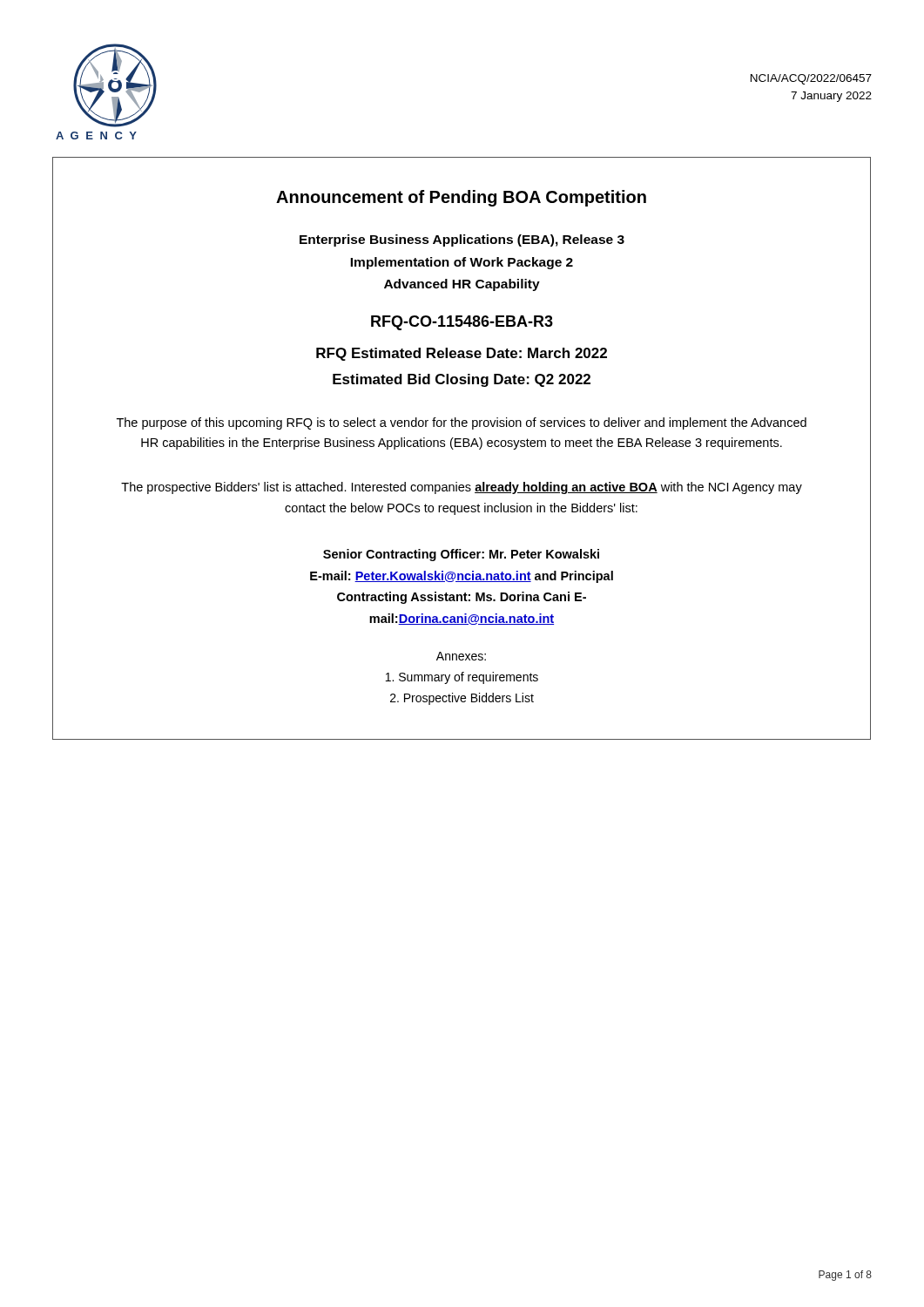The width and height of the screenshot is (924, 1307).
Task: Select the logo
Action: pos(122,102)
